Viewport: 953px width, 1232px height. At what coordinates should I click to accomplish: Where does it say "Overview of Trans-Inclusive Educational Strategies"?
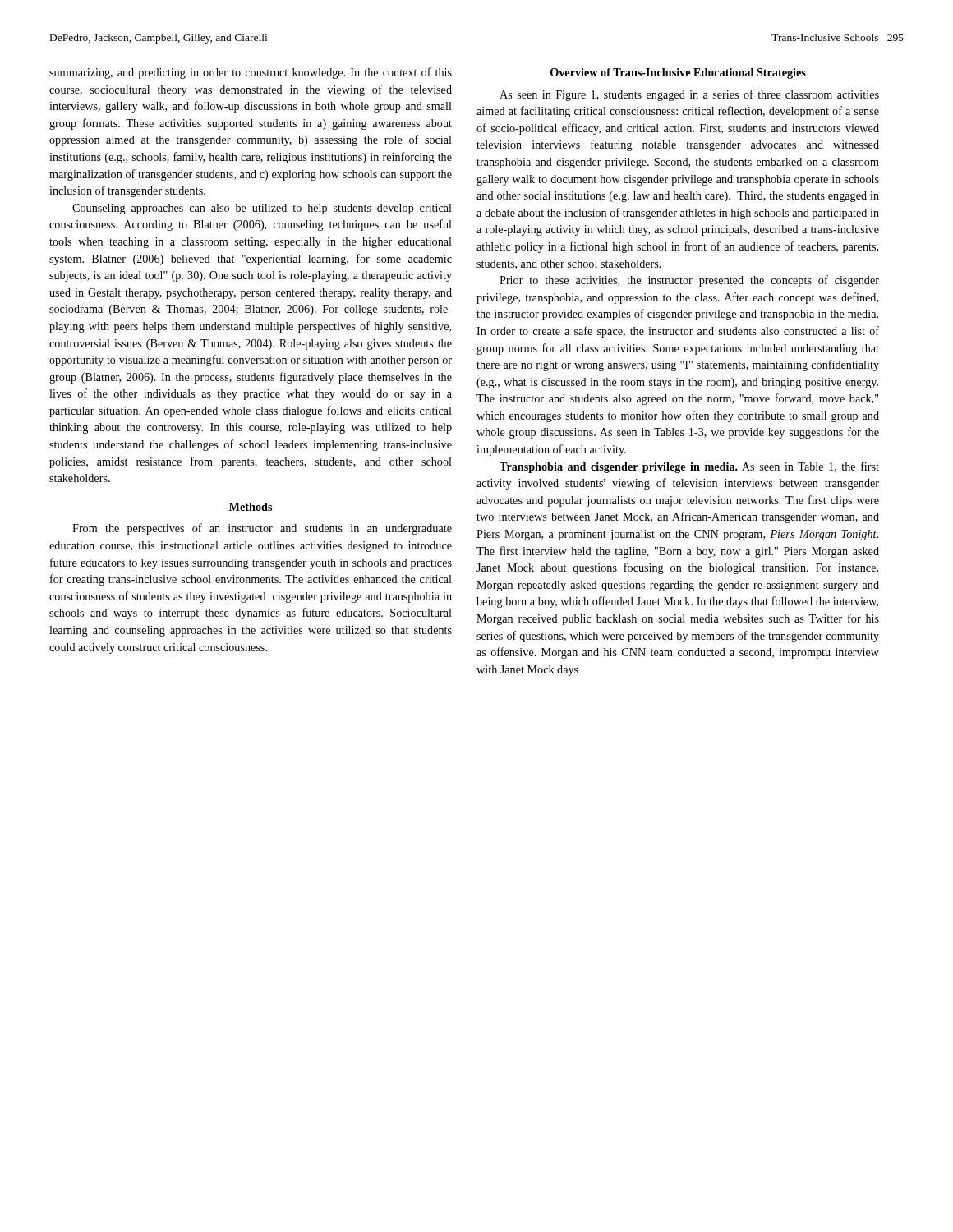point(678,72)
